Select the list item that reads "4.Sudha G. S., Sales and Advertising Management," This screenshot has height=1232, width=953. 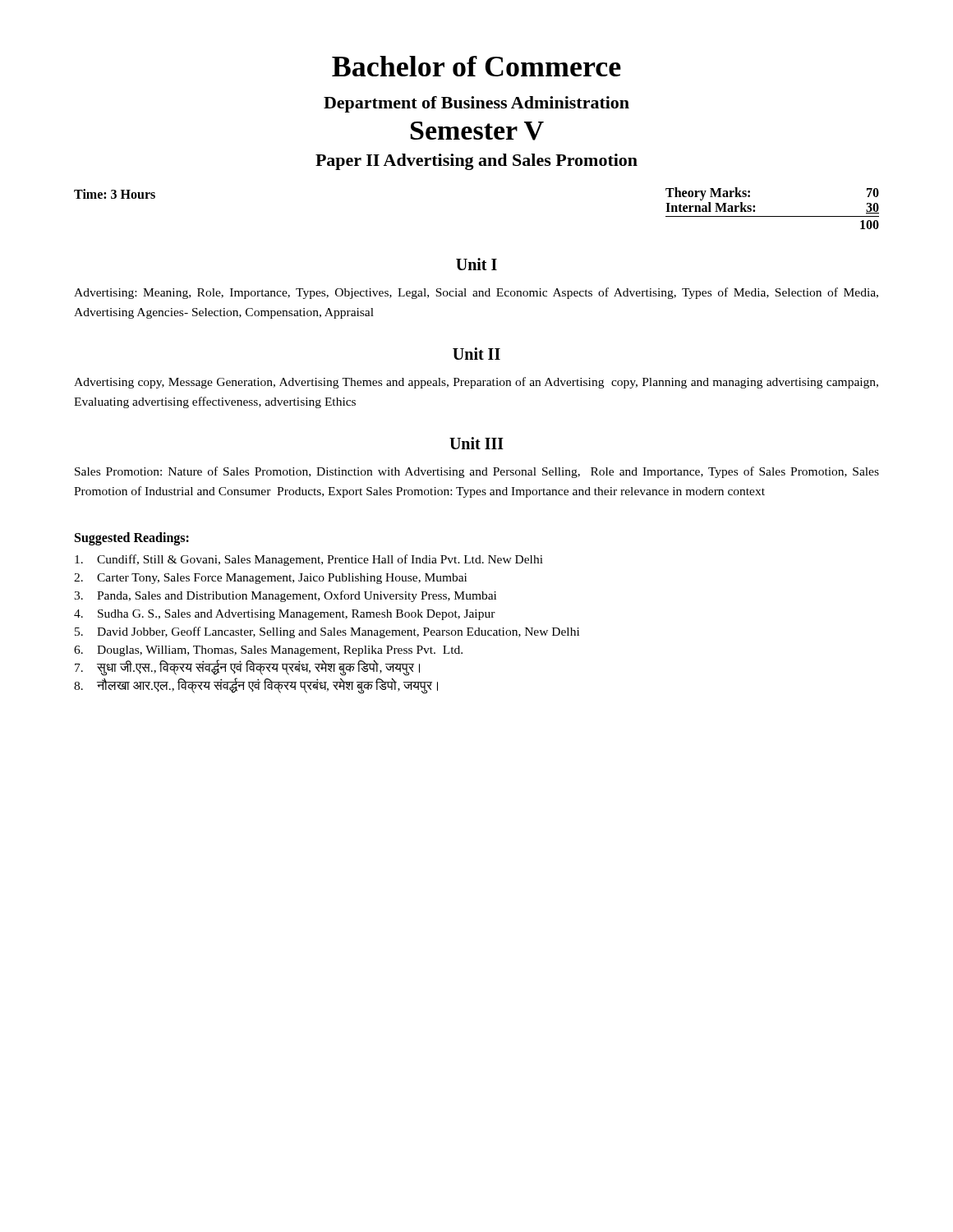[x=476, y=614]
